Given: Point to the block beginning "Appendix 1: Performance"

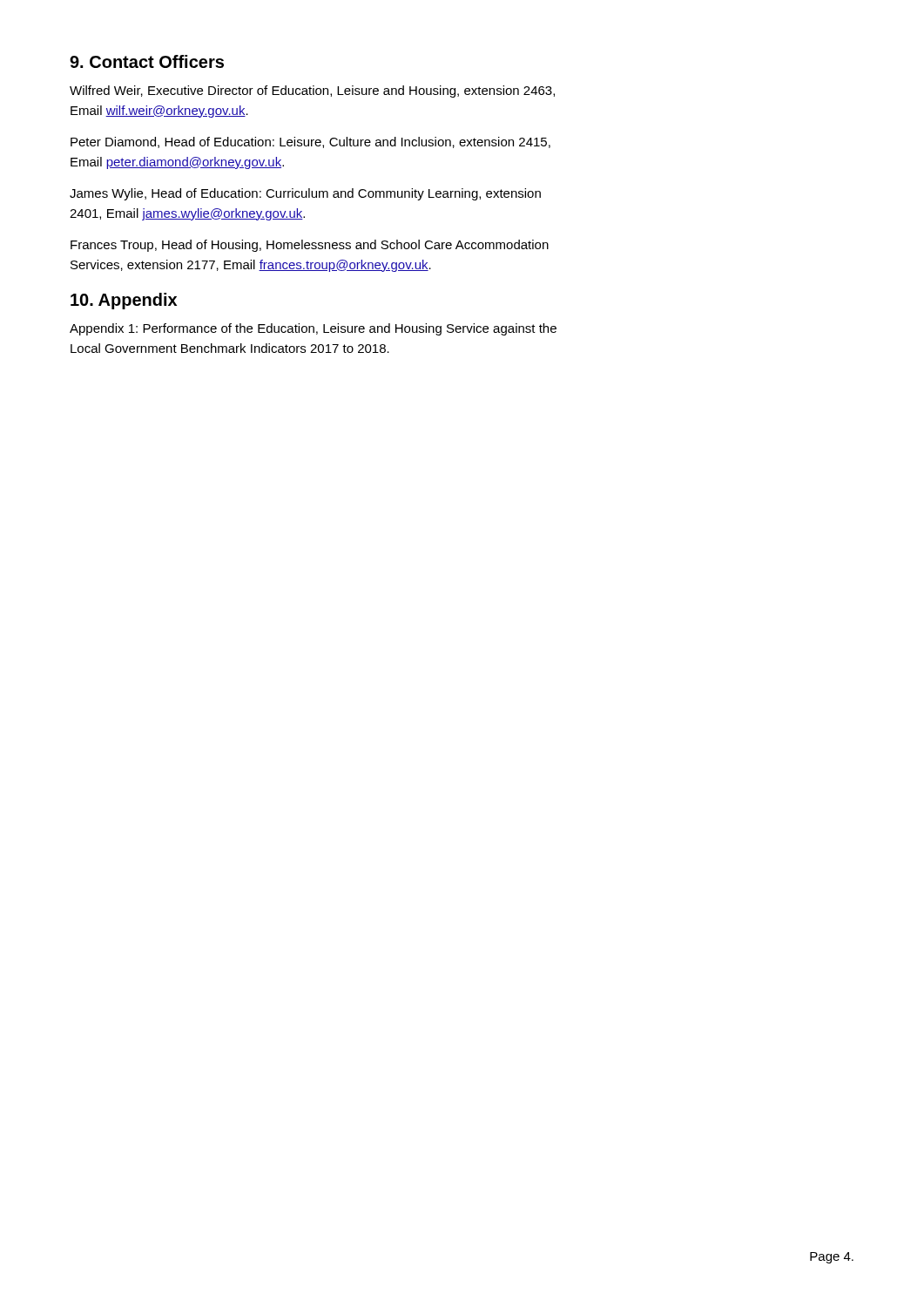Looking at the screenshot, I should [x=313, y=338].
